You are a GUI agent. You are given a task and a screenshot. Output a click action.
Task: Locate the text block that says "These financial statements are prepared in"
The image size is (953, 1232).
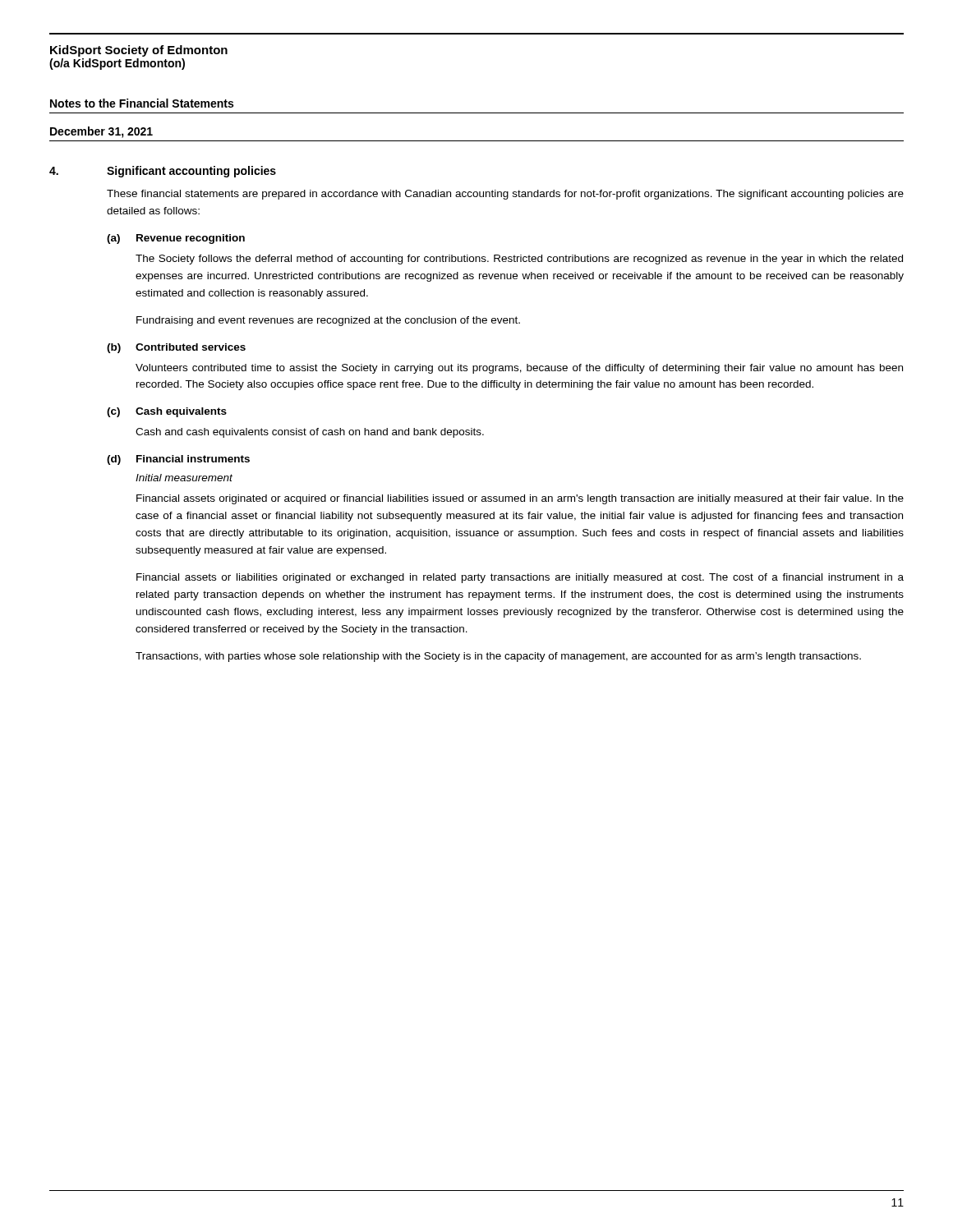pyautogui.click(x=505, y=202)
